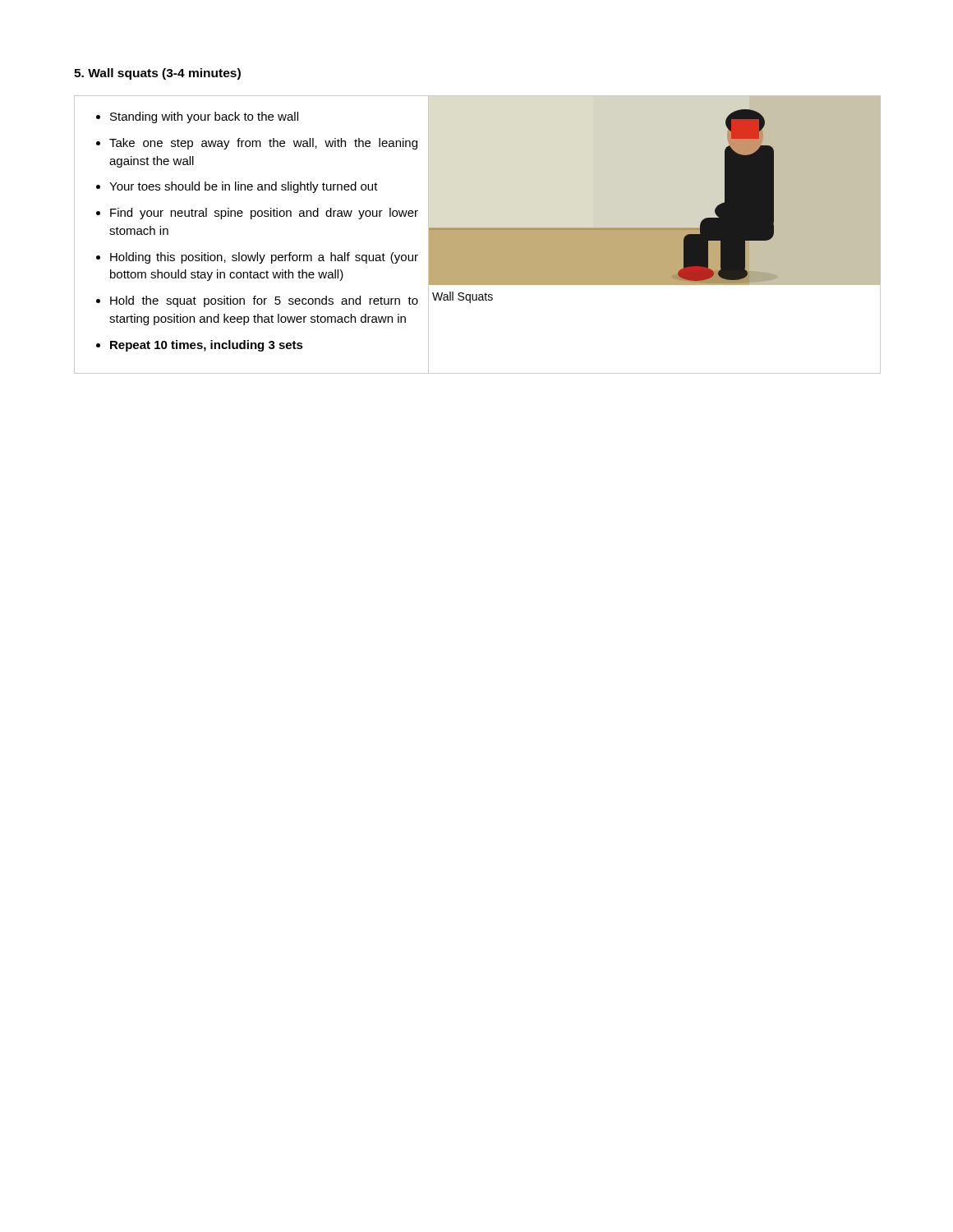This screenshot has width=953, height=1232.
Task: Click on the section header that says "5. Wall squats (3-4 minutes)"
Action: [158, 73]
